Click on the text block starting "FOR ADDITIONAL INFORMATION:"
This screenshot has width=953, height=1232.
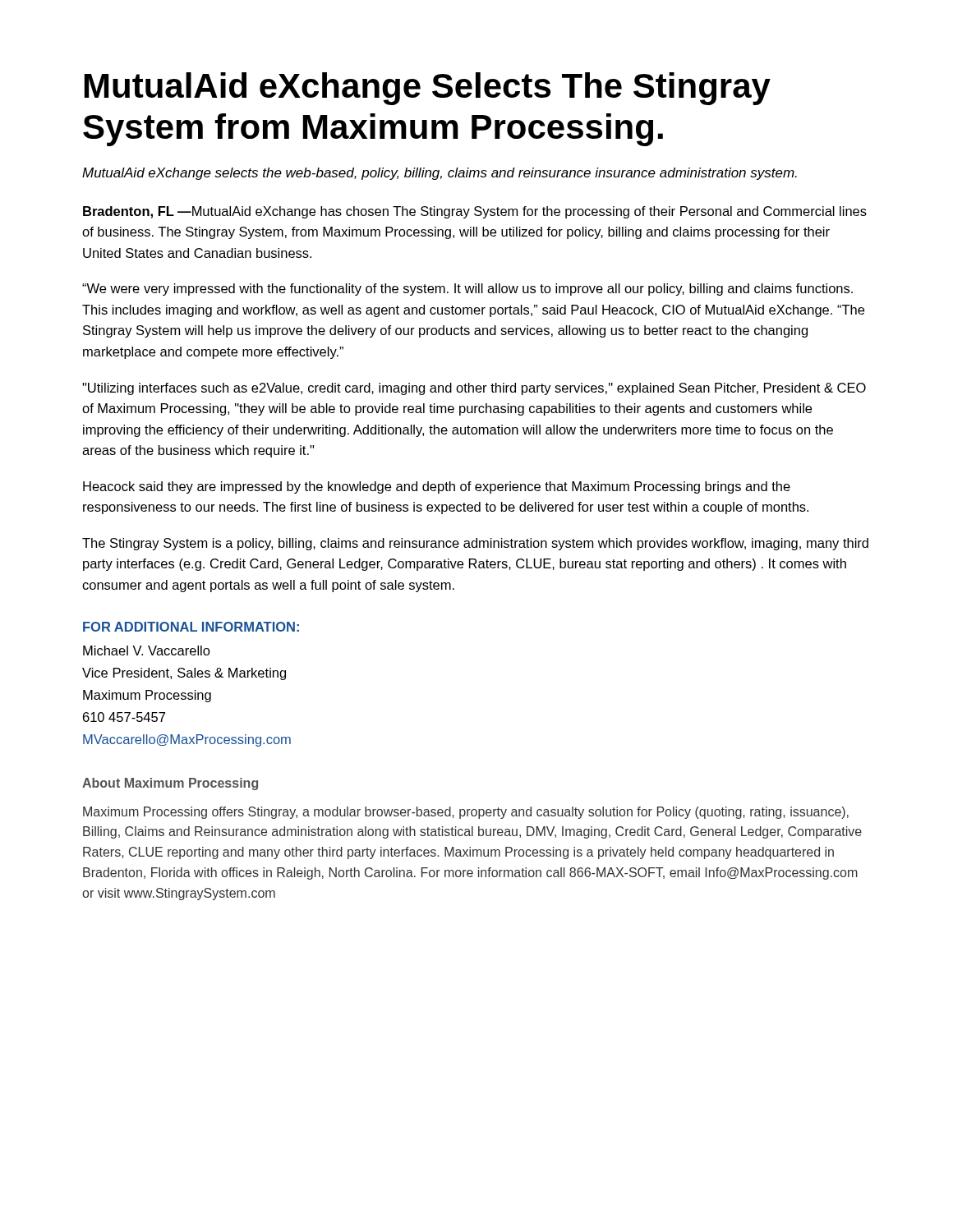[x=191, y=626]
